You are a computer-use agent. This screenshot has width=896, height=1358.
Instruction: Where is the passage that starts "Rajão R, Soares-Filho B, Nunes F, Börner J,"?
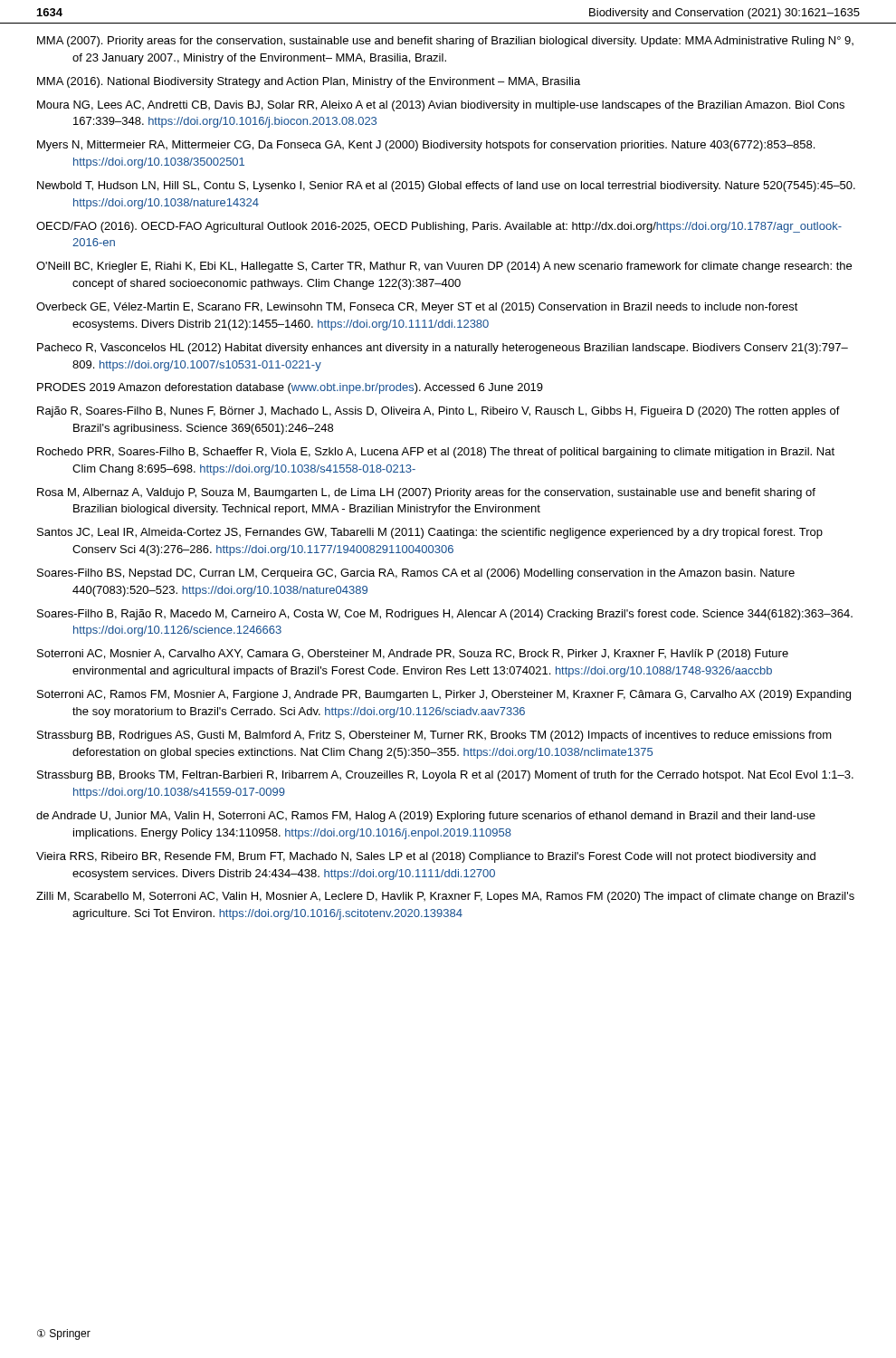[438, 419]
